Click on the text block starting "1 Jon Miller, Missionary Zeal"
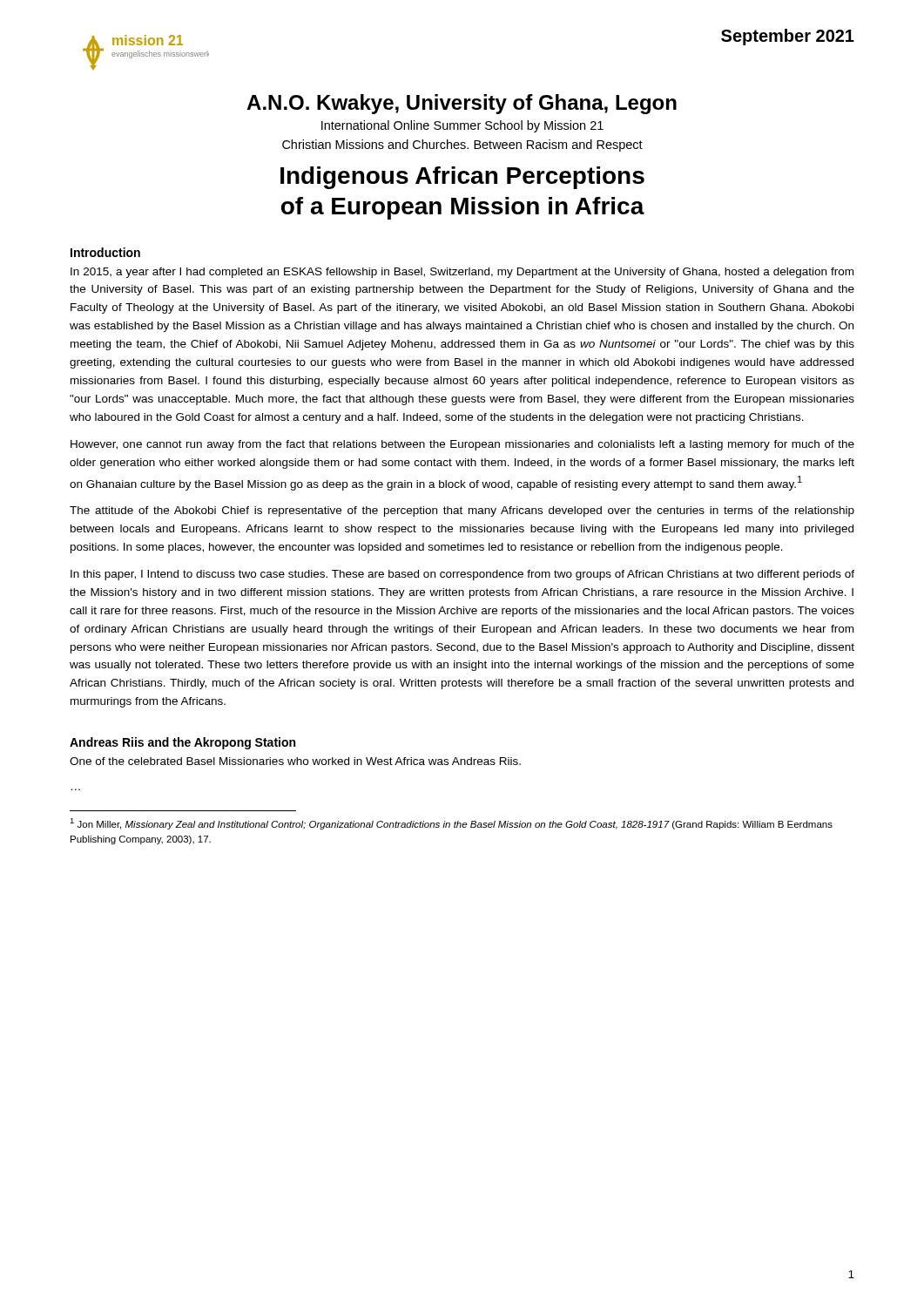The height and width of the screenshot is (1307, 924). pos(451,830)
